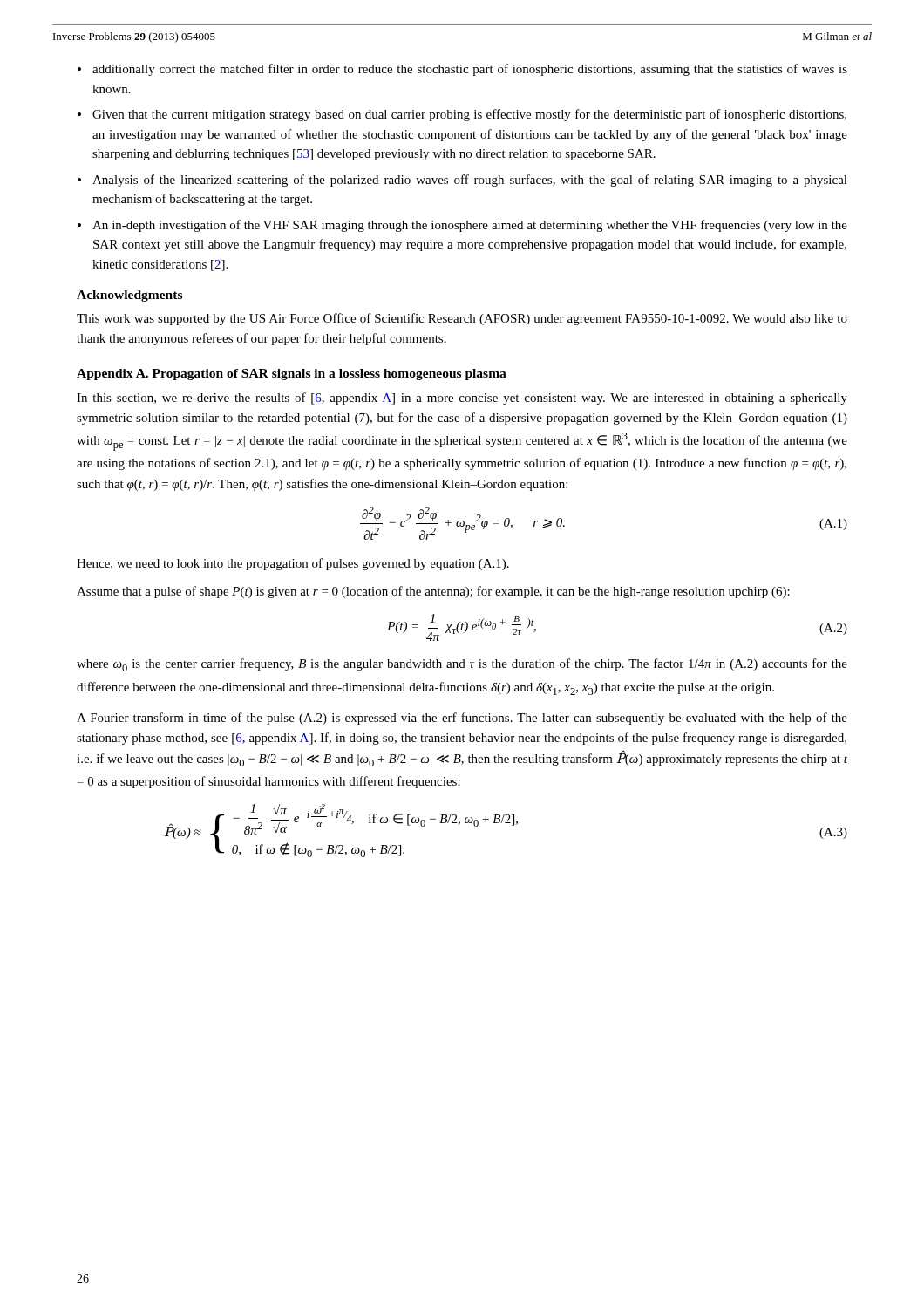
Task: Locate the text block starting "This work was supported"
Action: coord(462,329)
